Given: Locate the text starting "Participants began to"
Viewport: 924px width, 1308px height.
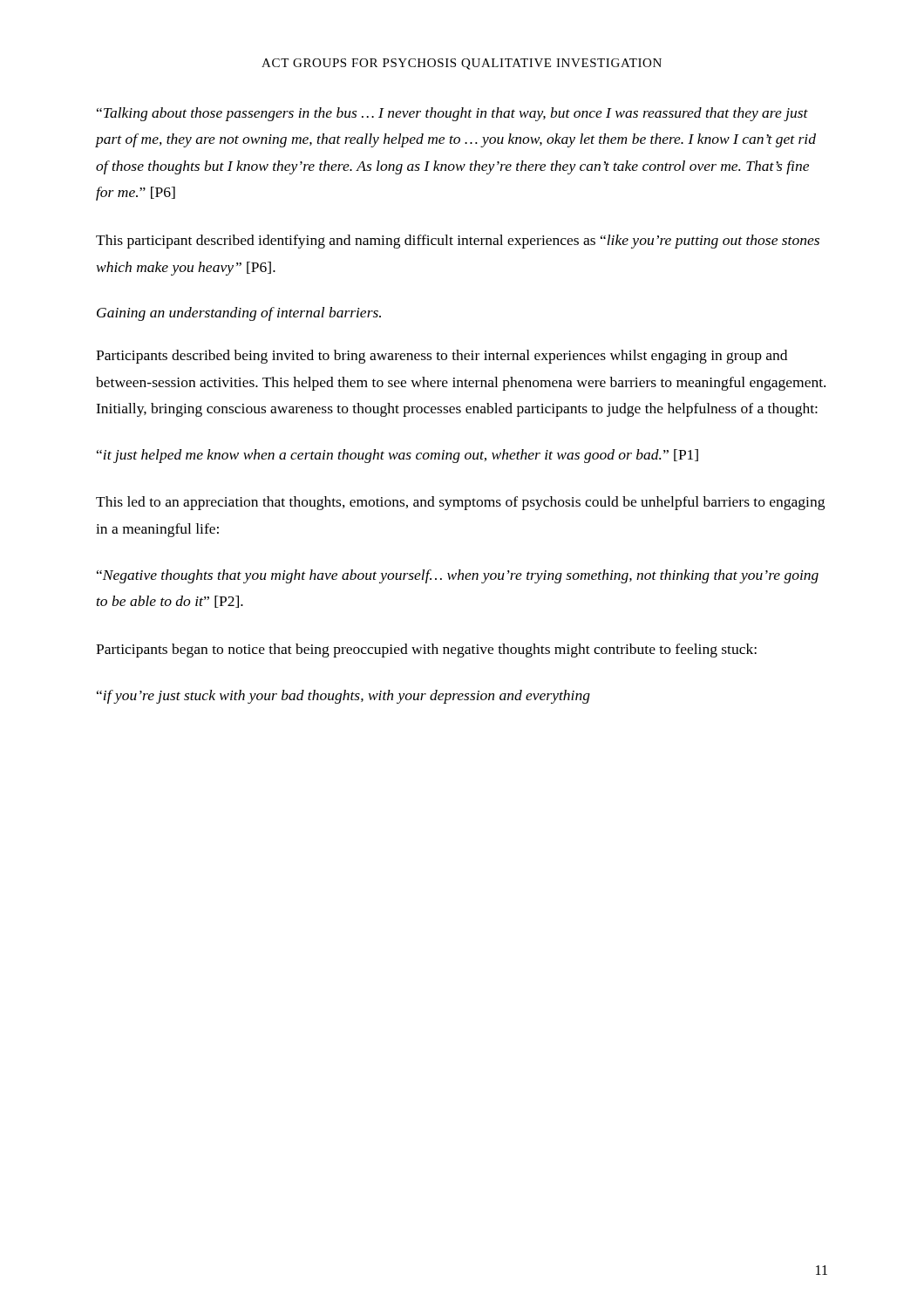Looking at the screenshot, I should pyautogui.click(x=427, y=649).
